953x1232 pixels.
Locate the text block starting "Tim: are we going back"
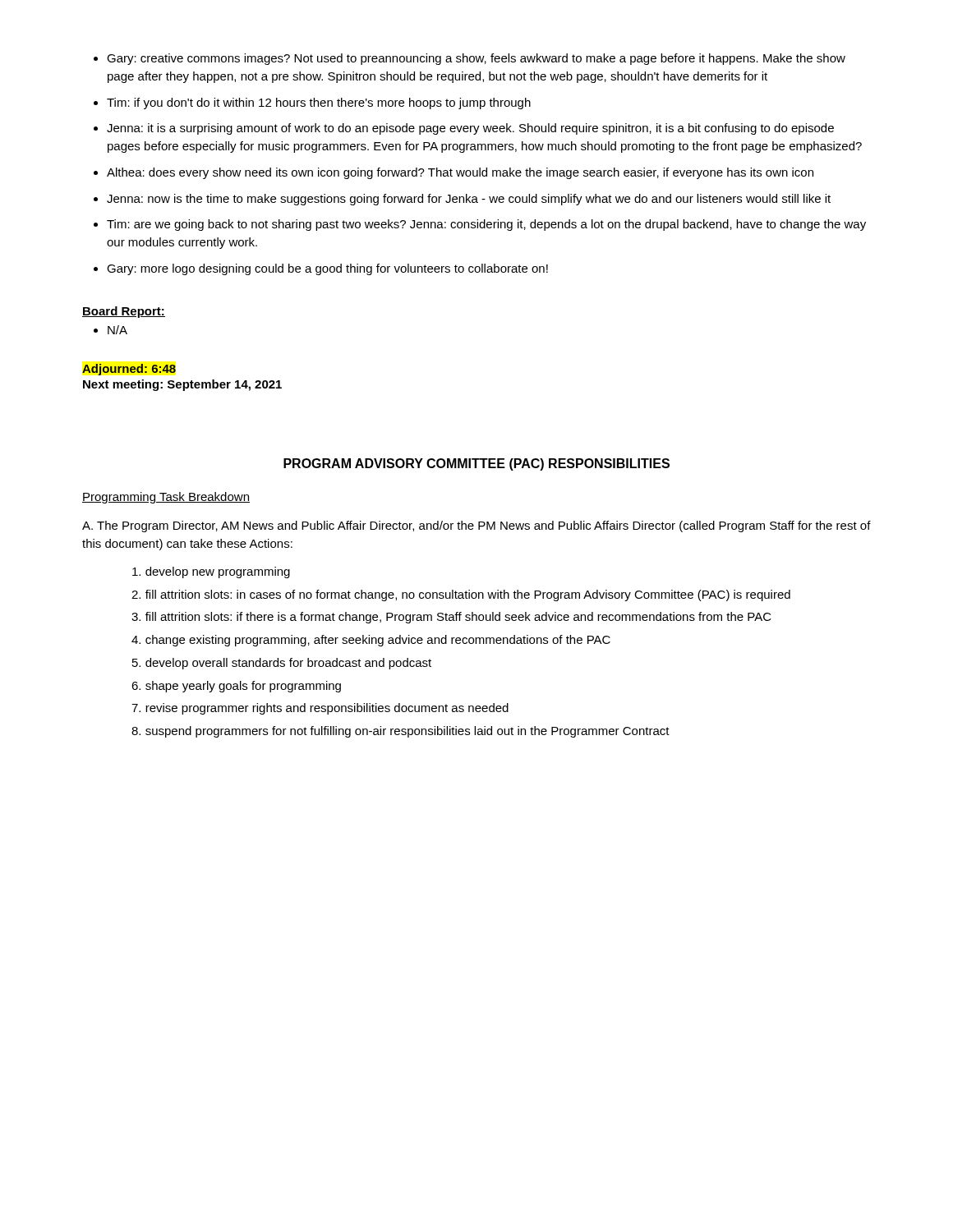(486, 233)
